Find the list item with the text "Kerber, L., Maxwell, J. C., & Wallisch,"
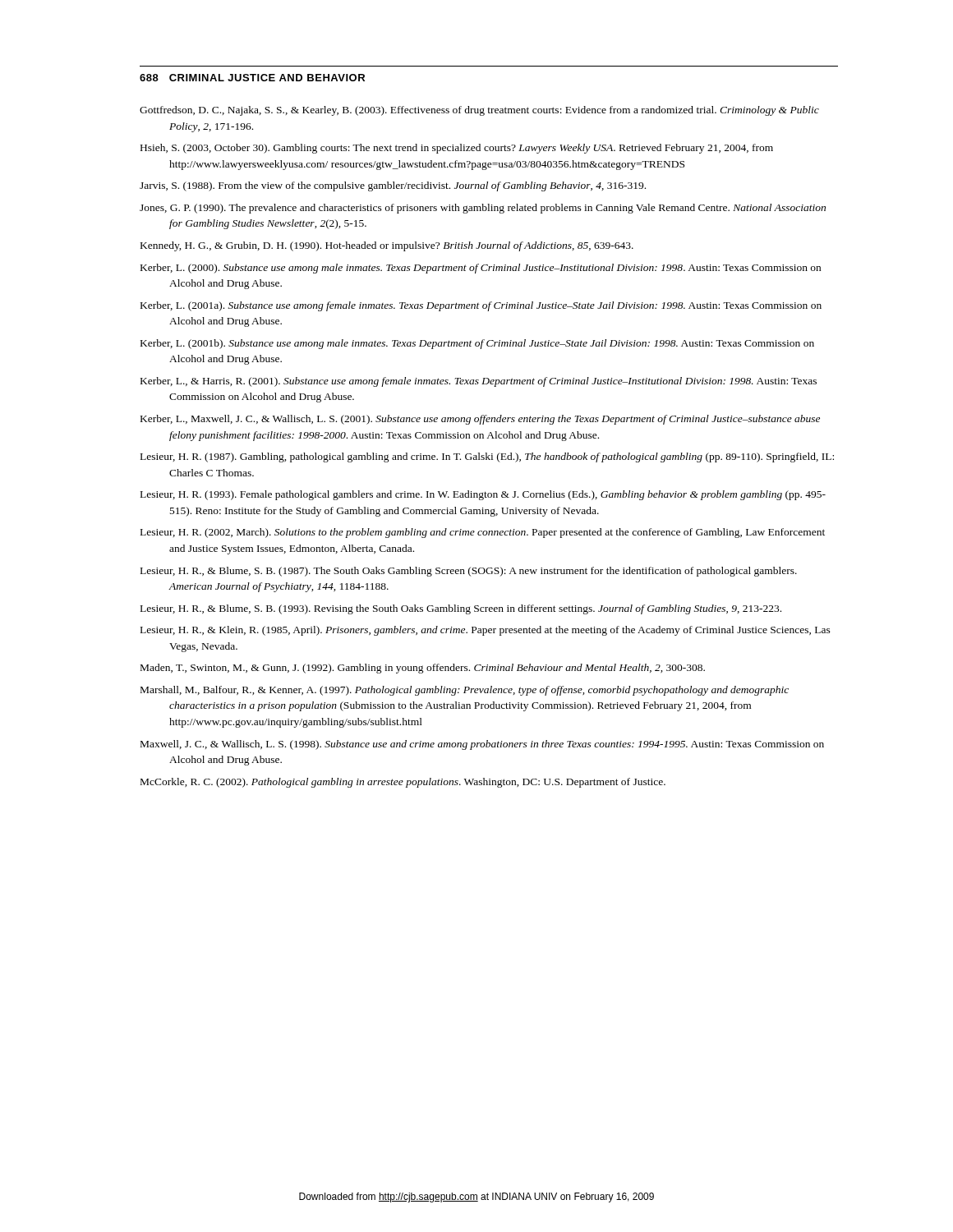The image size is (953, 1232). (480, 427)
